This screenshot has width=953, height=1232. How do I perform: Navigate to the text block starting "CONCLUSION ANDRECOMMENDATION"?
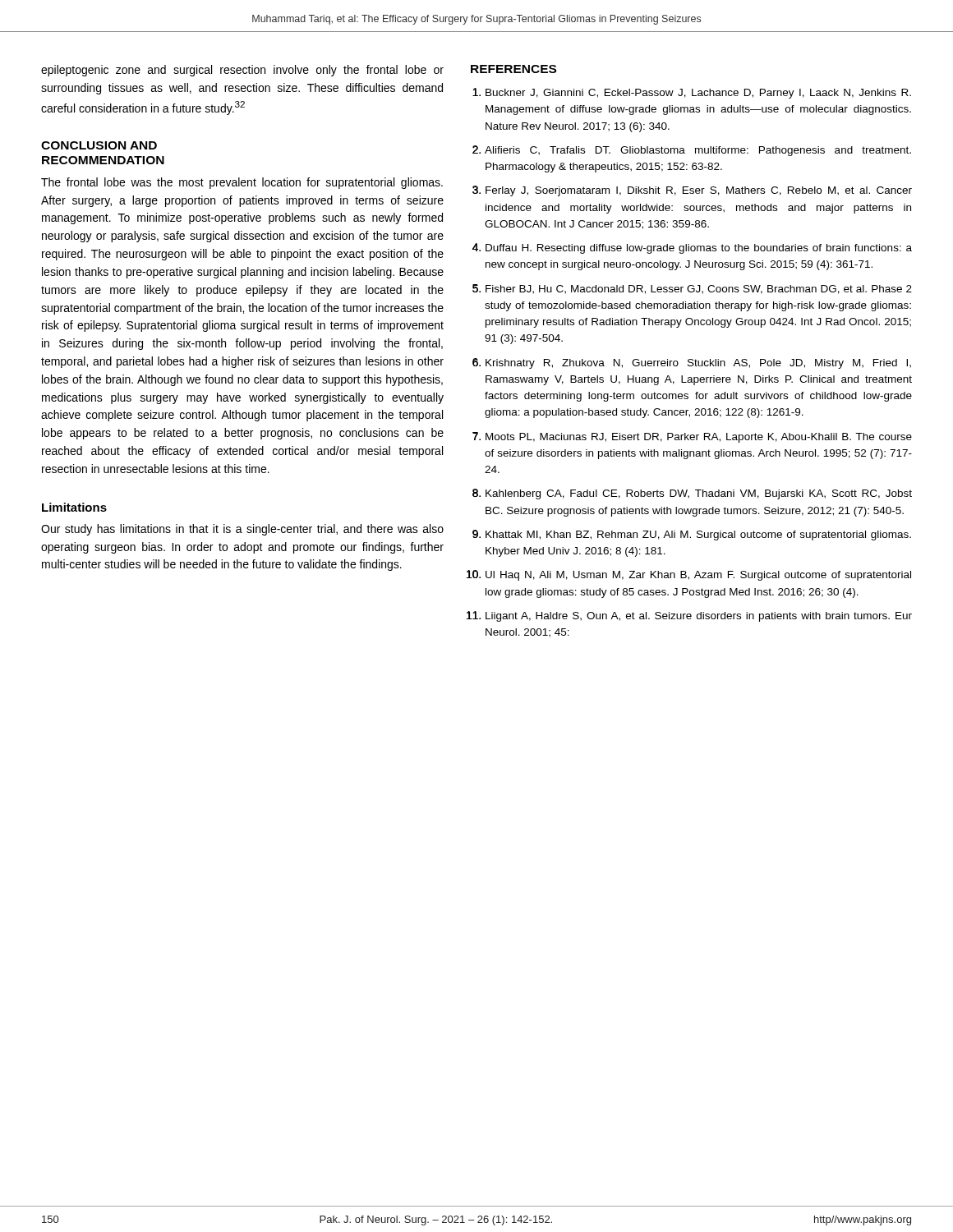click(103, 152)
